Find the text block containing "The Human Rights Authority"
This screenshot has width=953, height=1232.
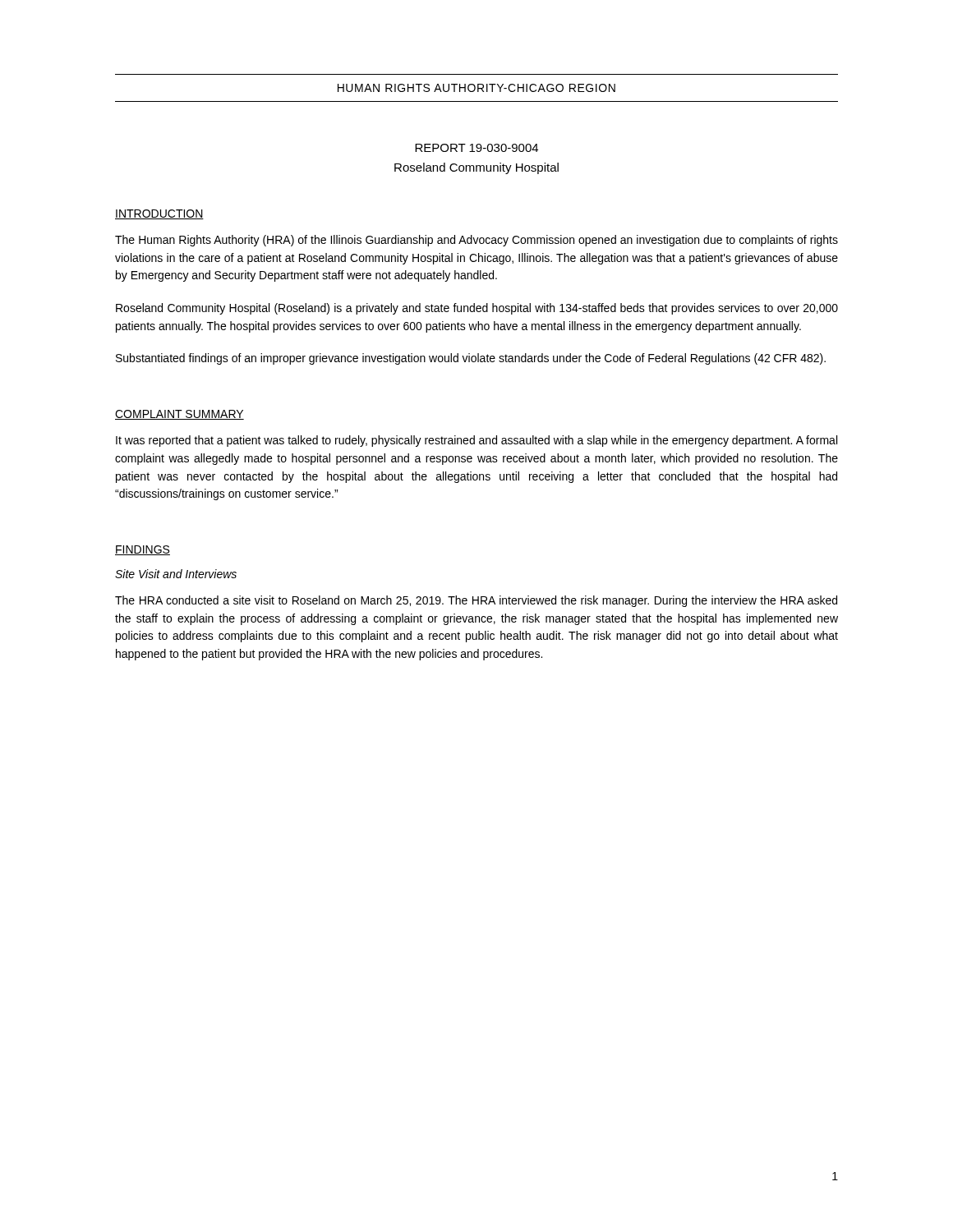(476, 258)
